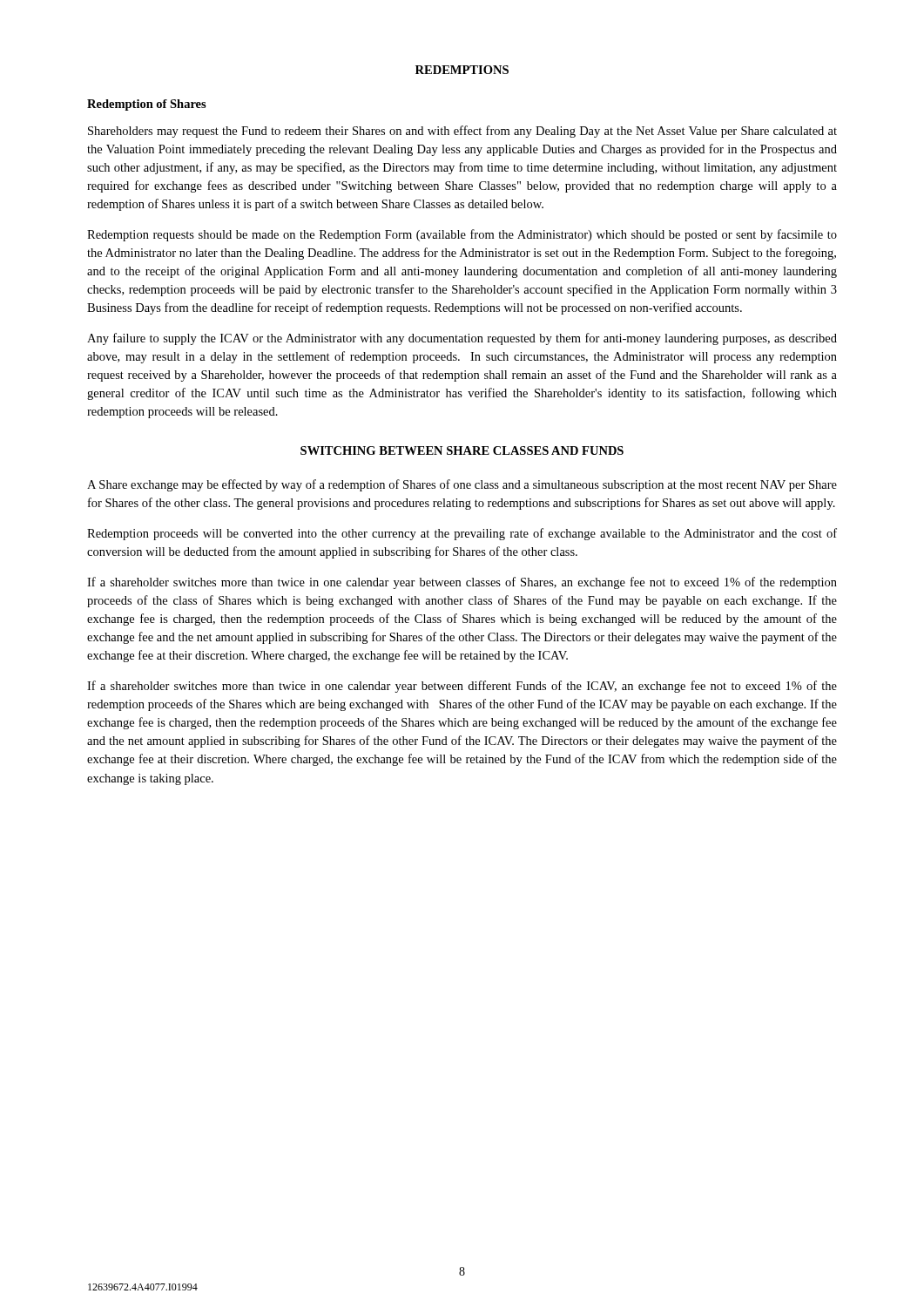Point to the block beginning "Redemption requests should be made on the Redemption"
The image size is (924, 1307).
pos(462,272)
